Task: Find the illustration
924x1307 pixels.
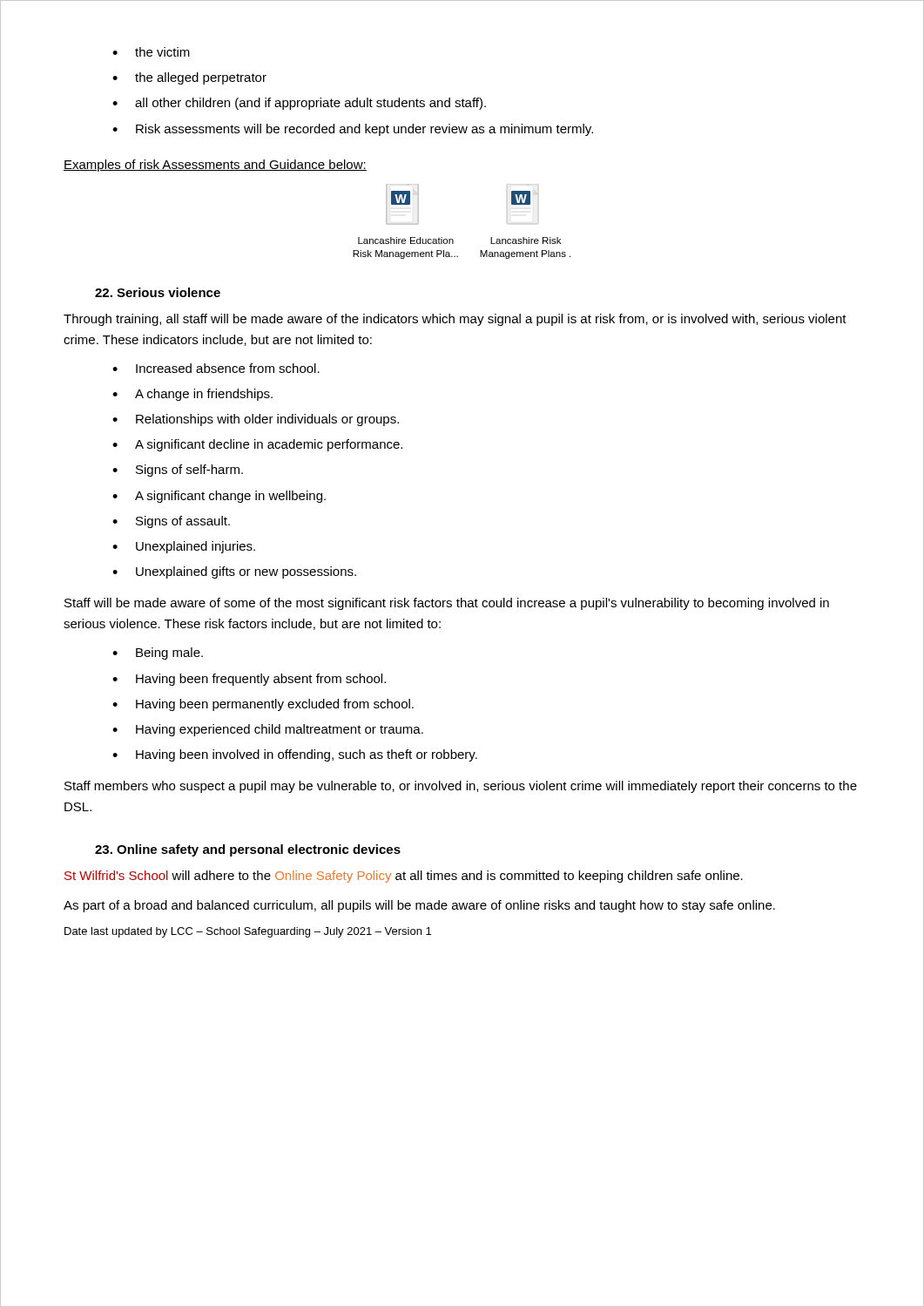Action: [x=462, y=222]
